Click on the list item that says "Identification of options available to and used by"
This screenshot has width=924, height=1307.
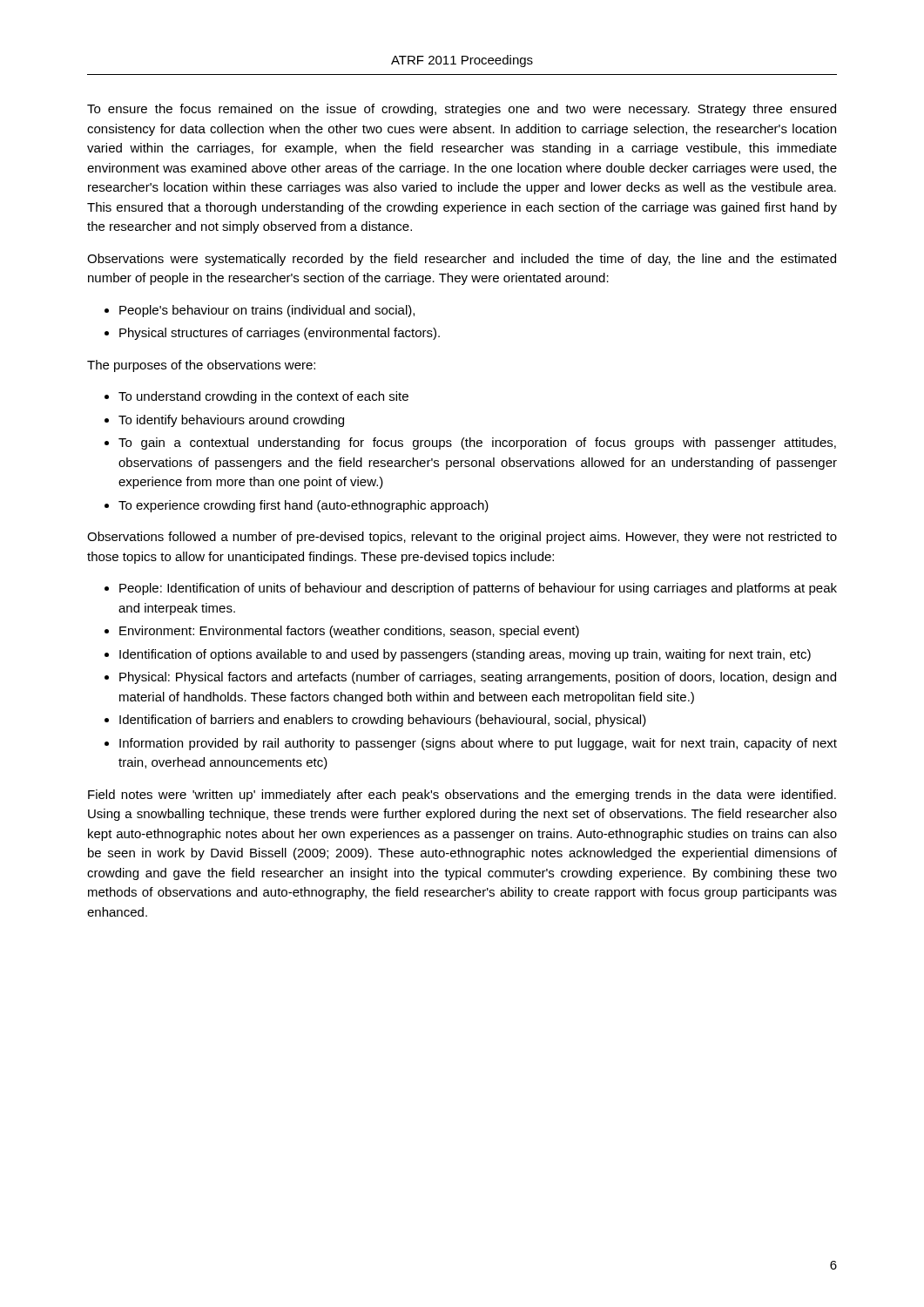click(465, 654)
